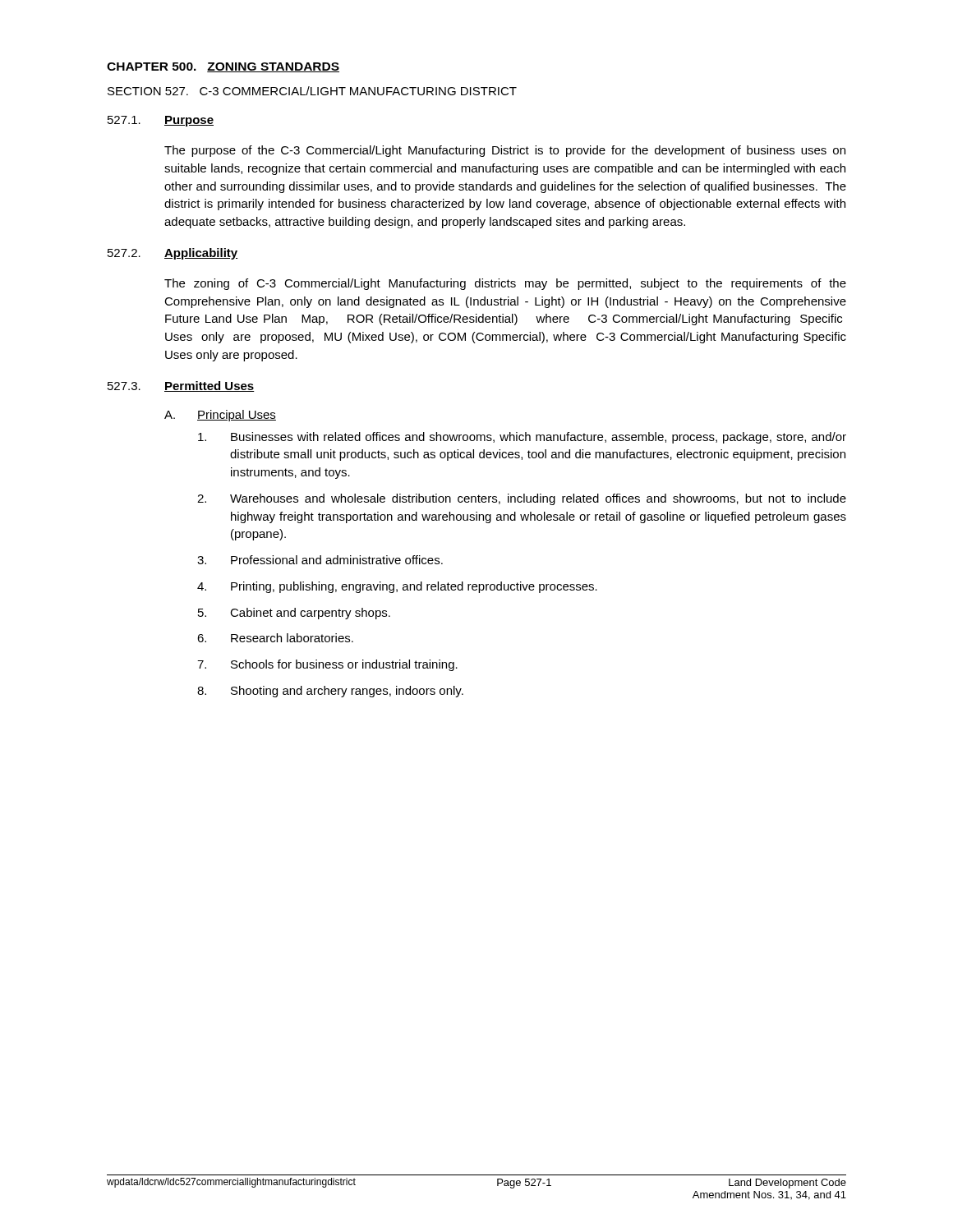Viewport: 953px width, 1232px height.
Task: Point to the block beginning "2. Warehouses and wholesale distribution"
Action: pyautogui.click(x=522, y=516)
